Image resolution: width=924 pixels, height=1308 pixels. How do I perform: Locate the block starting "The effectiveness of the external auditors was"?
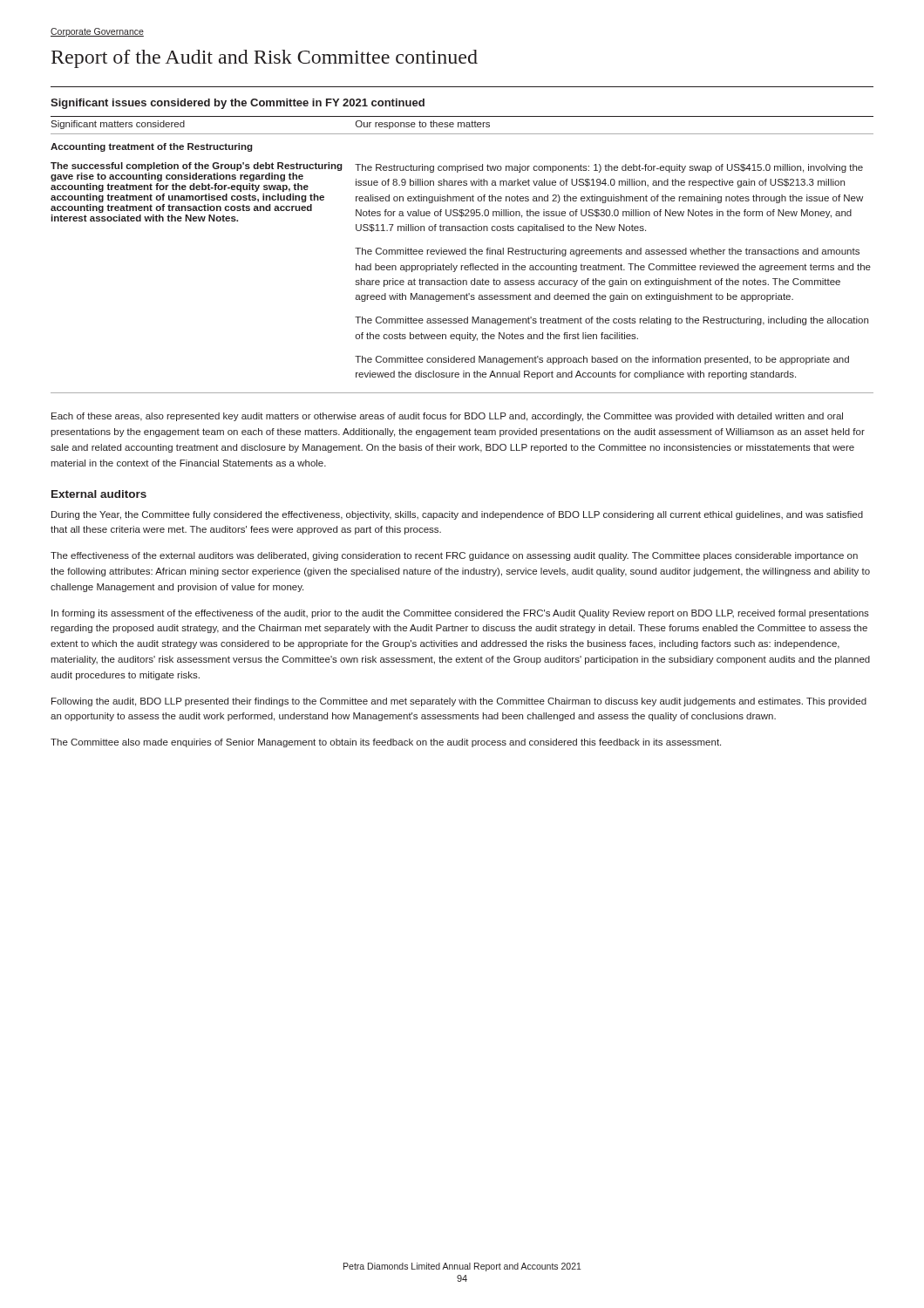[460, 571]
